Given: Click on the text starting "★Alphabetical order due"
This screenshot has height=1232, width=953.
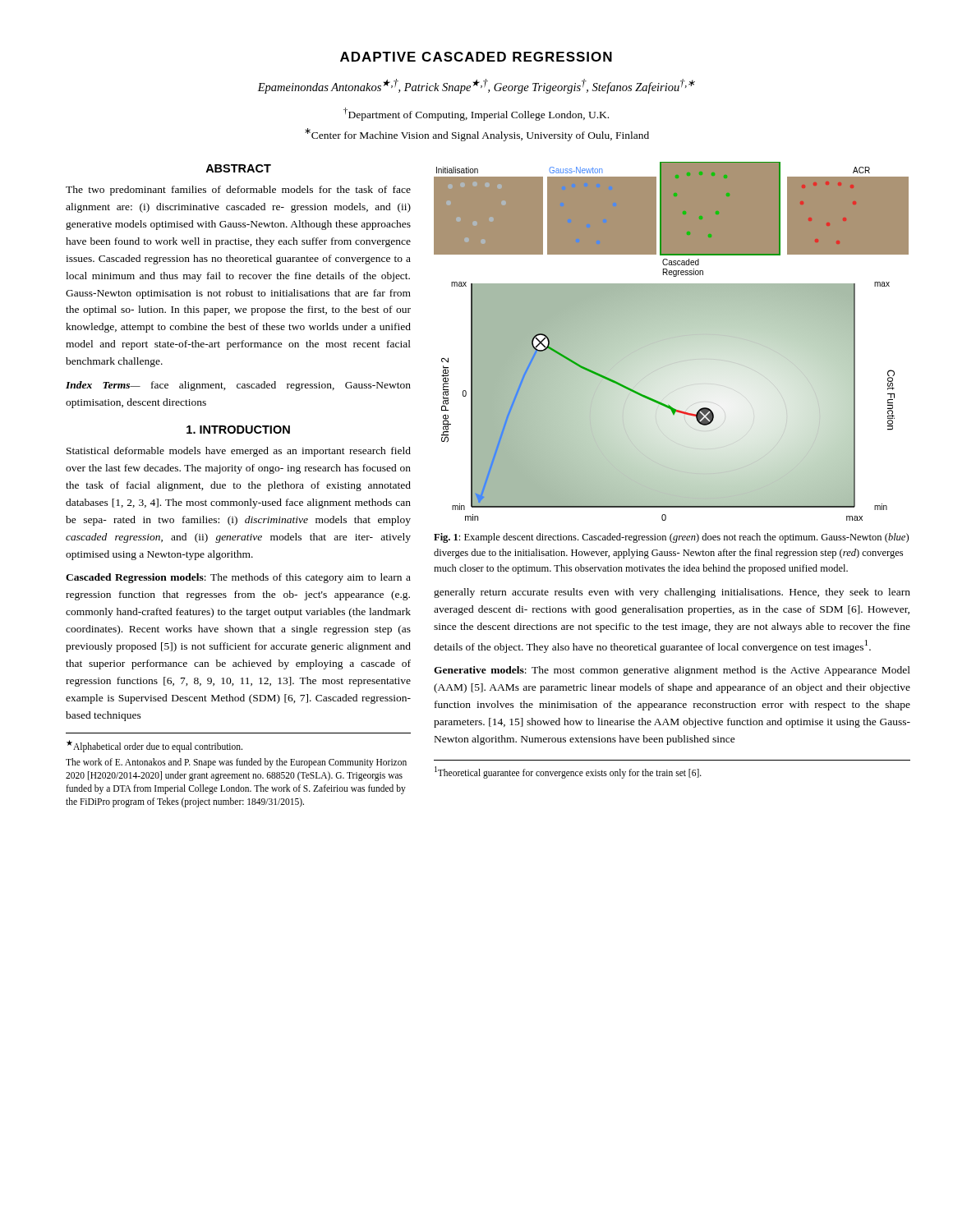Looking at the screenshot, I should click(x=154, y=745).
